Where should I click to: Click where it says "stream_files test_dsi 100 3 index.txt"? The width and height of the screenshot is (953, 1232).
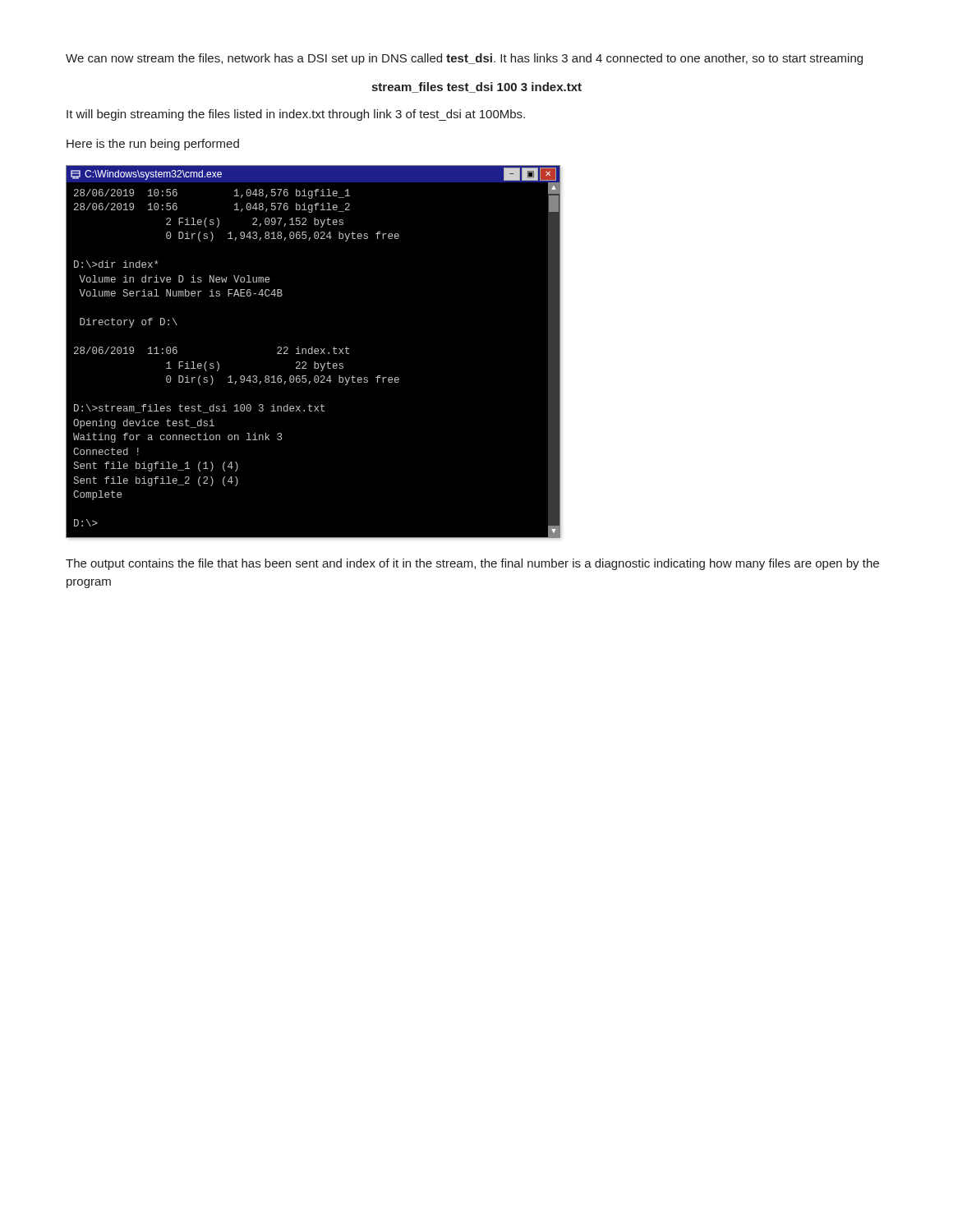click(x=476, y=86)
